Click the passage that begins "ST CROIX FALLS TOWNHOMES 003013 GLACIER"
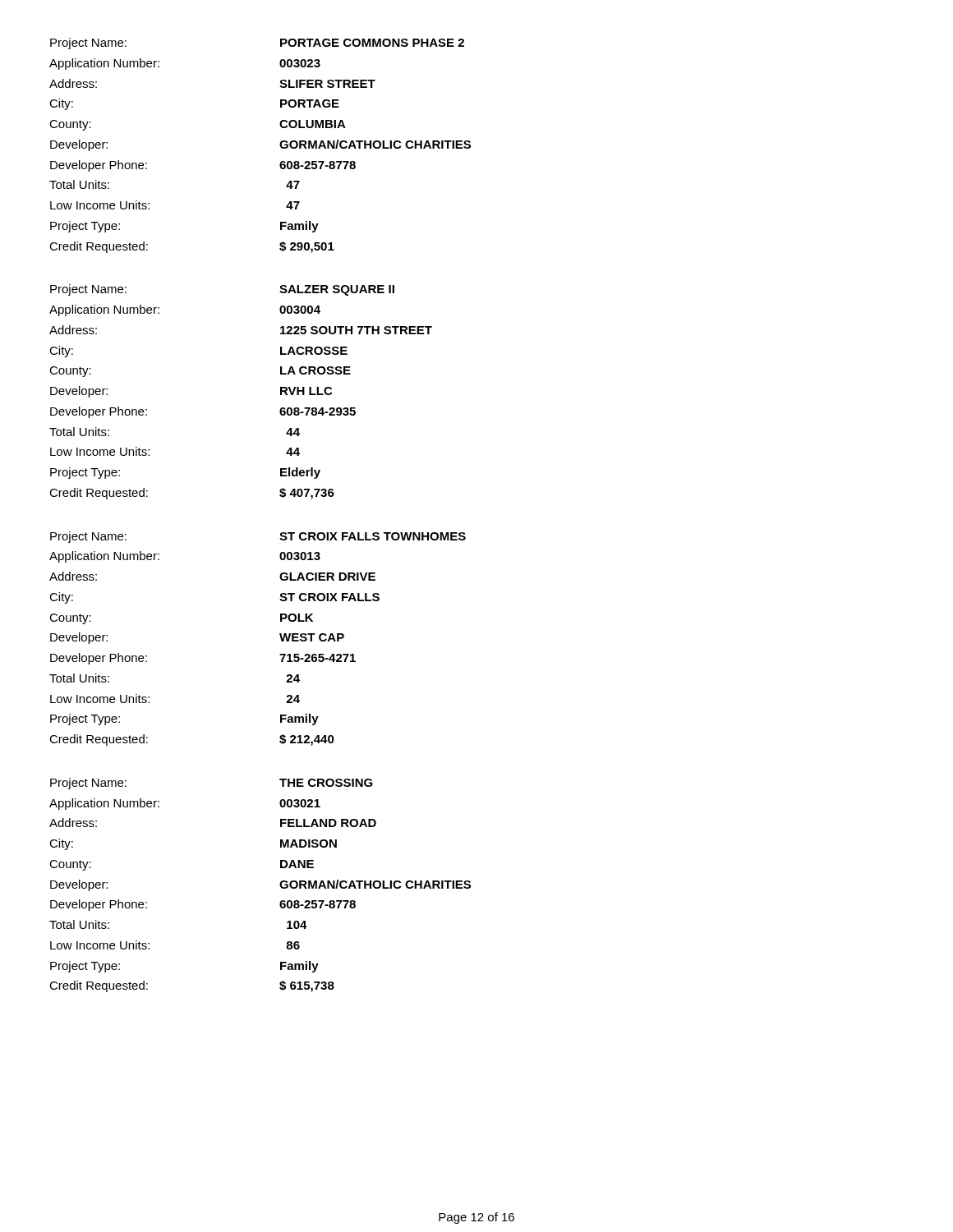The image size is (953, 1232). 373,536
